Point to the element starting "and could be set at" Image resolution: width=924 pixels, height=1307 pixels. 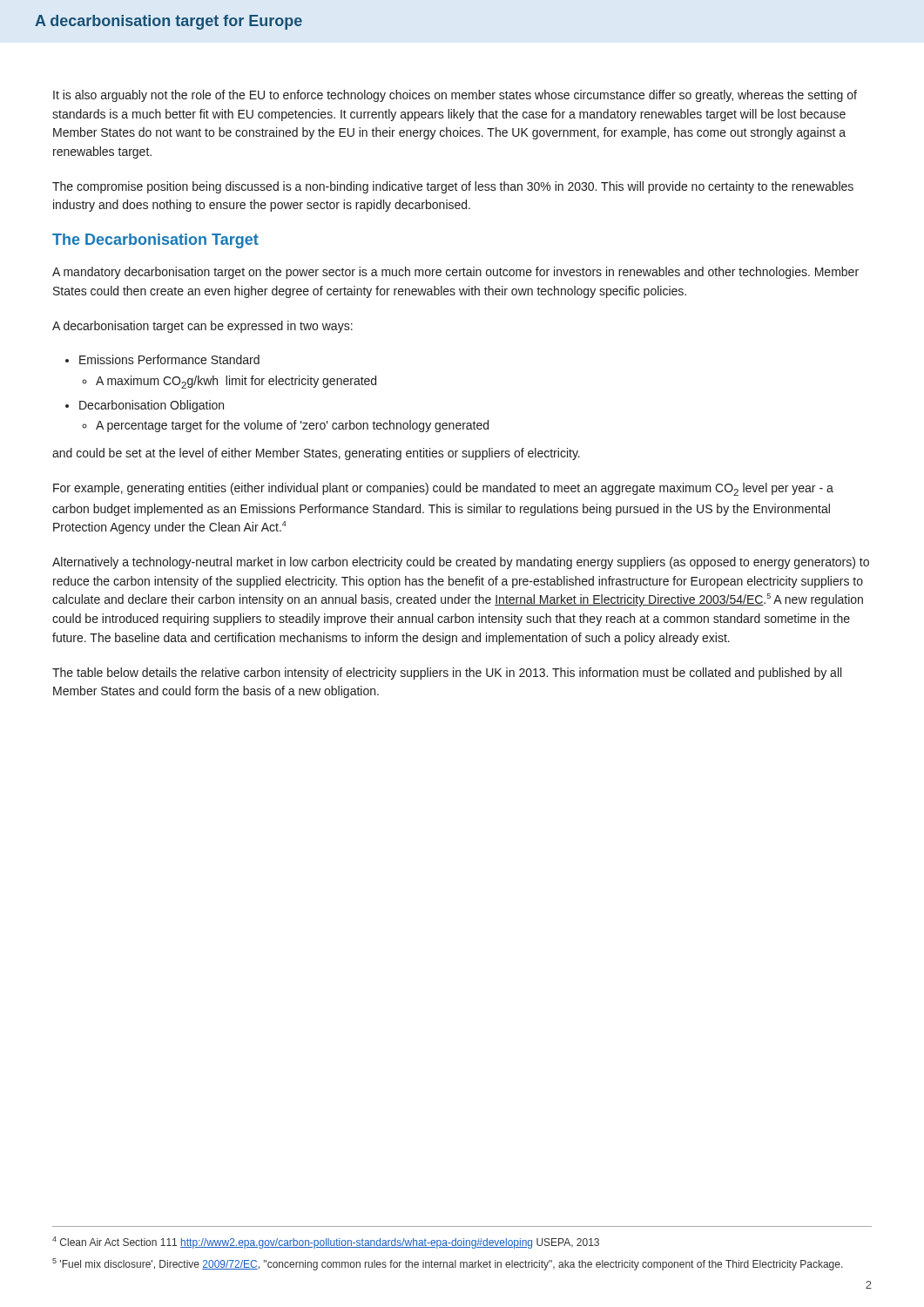(316, 453)
